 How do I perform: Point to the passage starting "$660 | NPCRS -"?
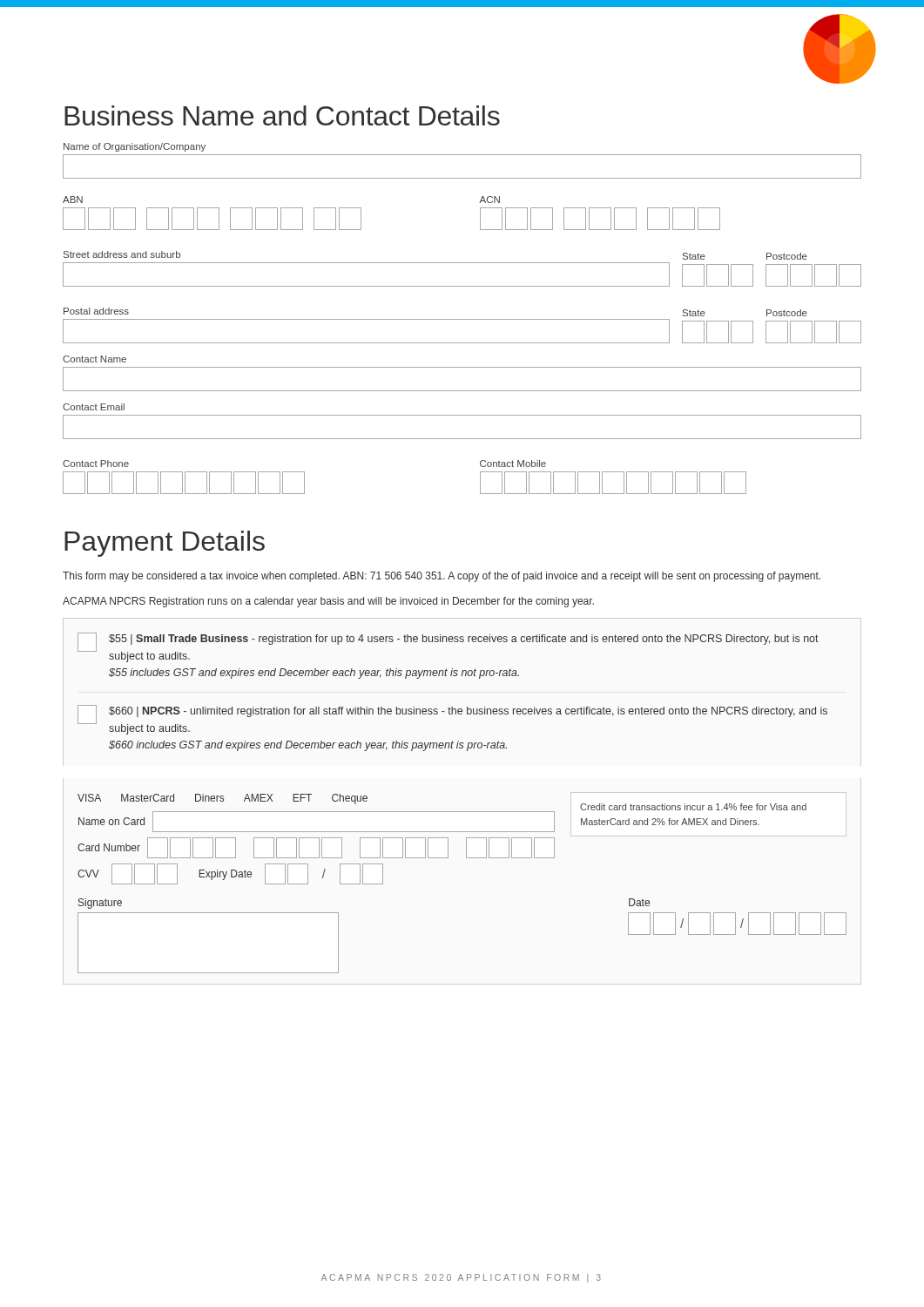pos(468,712)
